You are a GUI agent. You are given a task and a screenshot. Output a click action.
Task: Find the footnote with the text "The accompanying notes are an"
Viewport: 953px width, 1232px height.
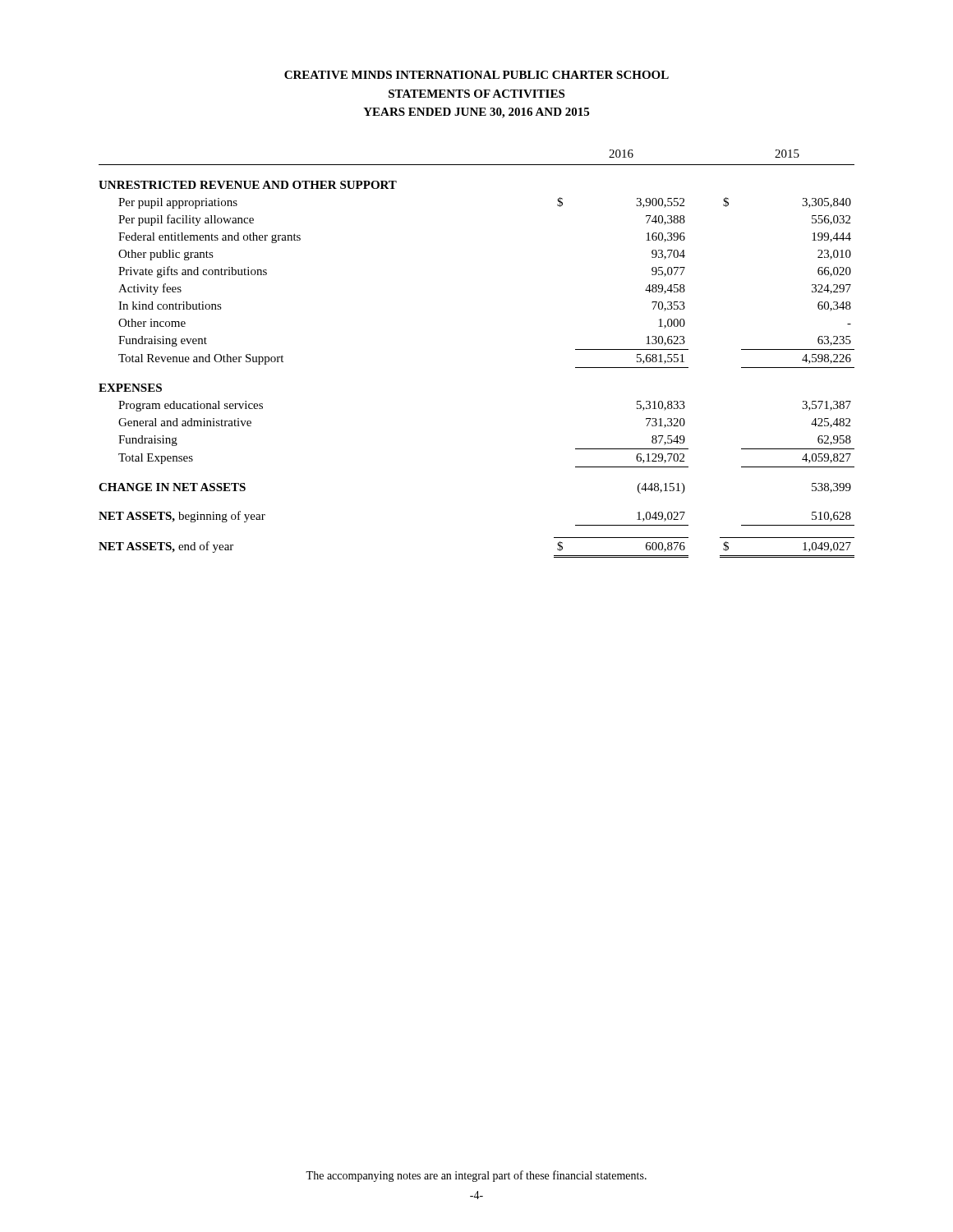tap(476, 1176)
